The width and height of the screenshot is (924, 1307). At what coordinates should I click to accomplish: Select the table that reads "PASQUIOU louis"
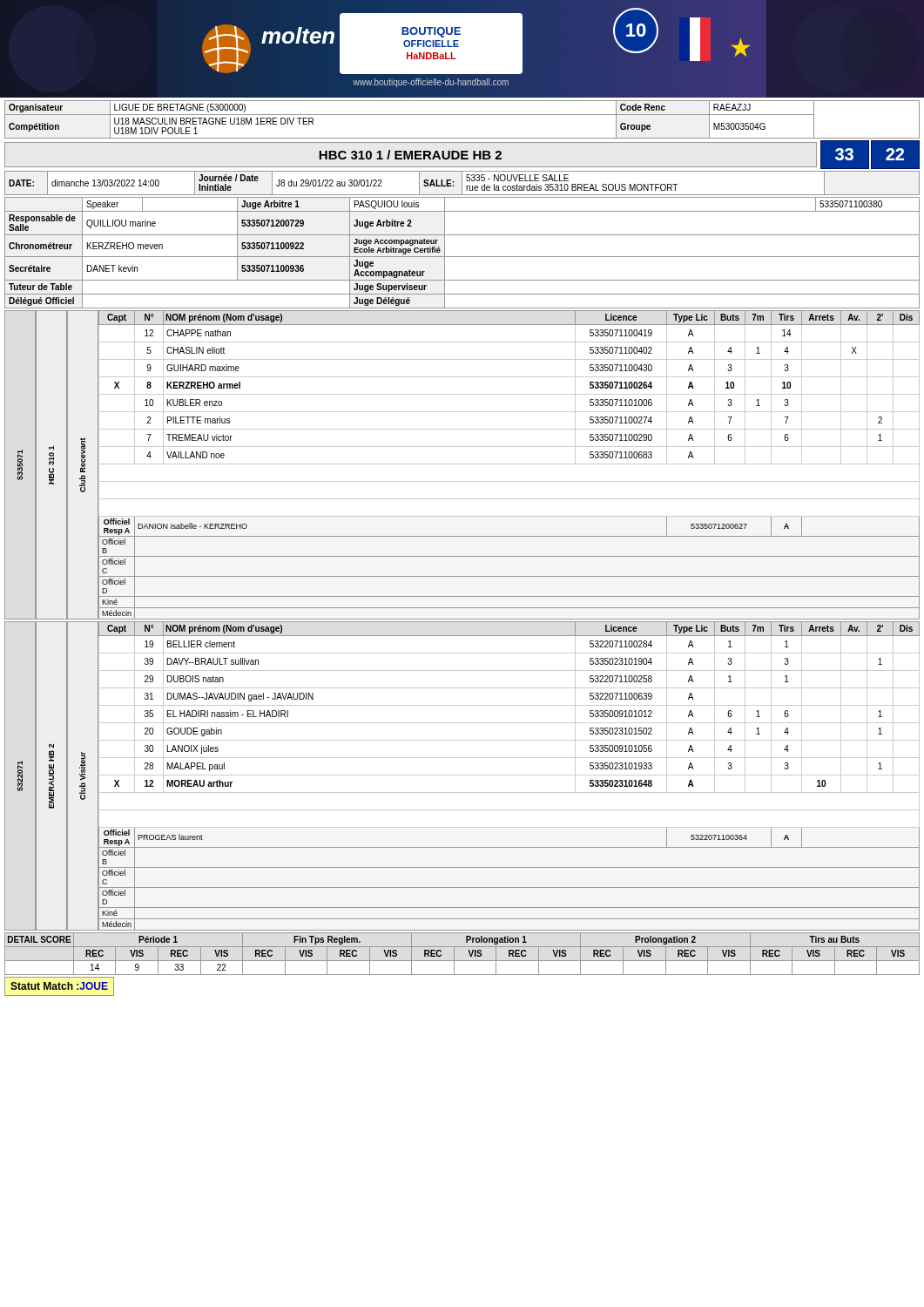(462, 253)
